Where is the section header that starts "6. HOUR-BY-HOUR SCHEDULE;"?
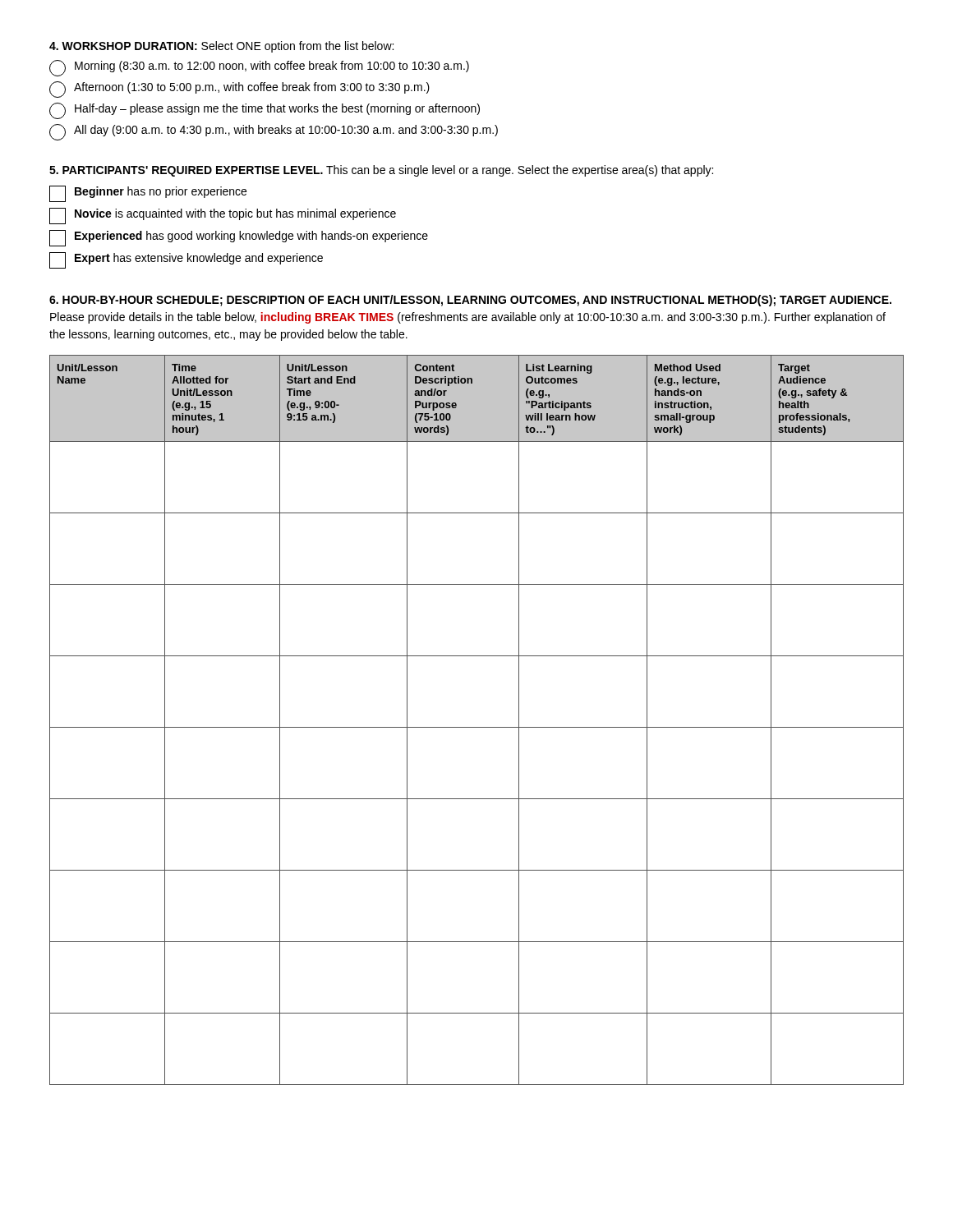 point(471,317)
